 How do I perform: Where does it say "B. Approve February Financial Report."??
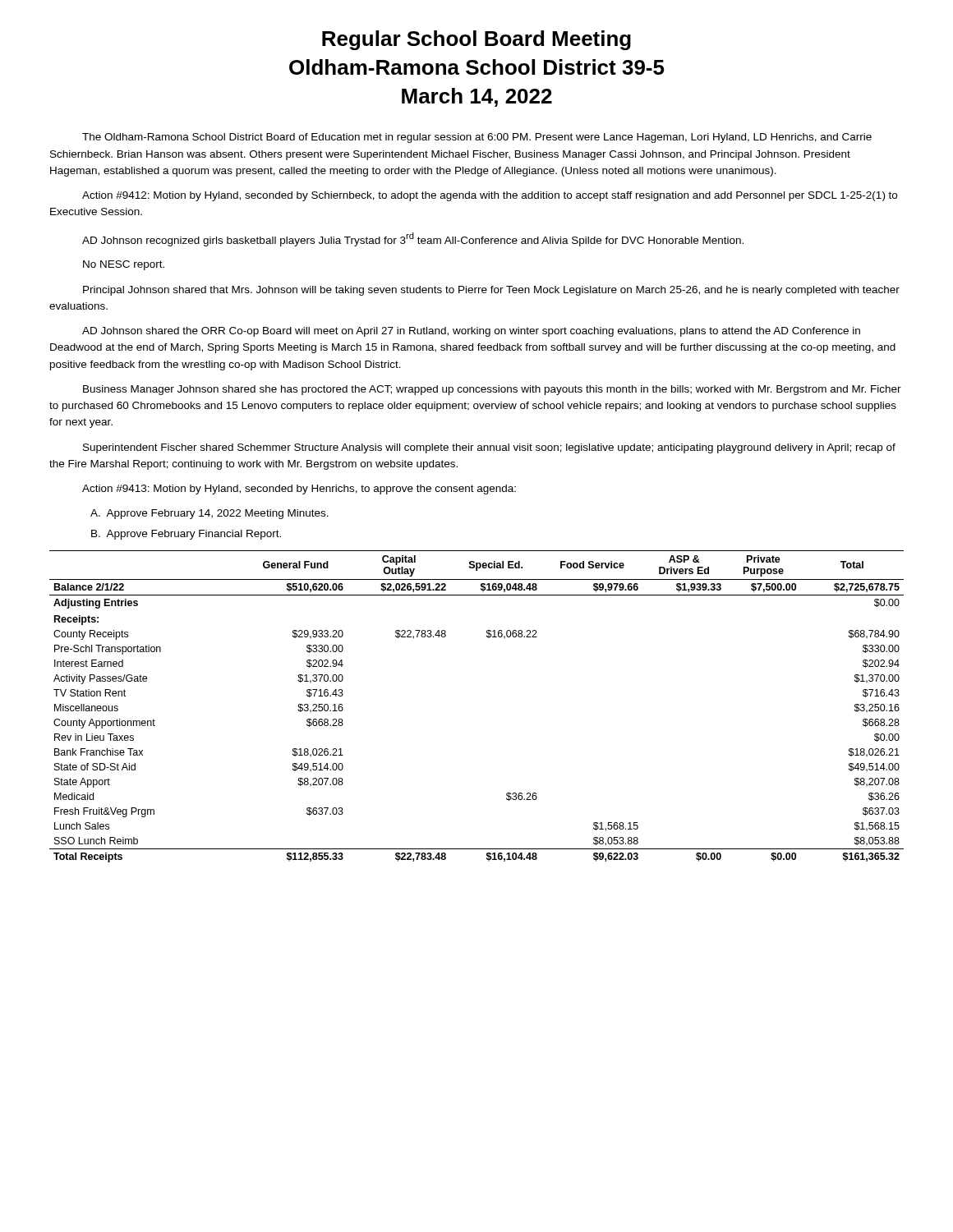point(186,533)
